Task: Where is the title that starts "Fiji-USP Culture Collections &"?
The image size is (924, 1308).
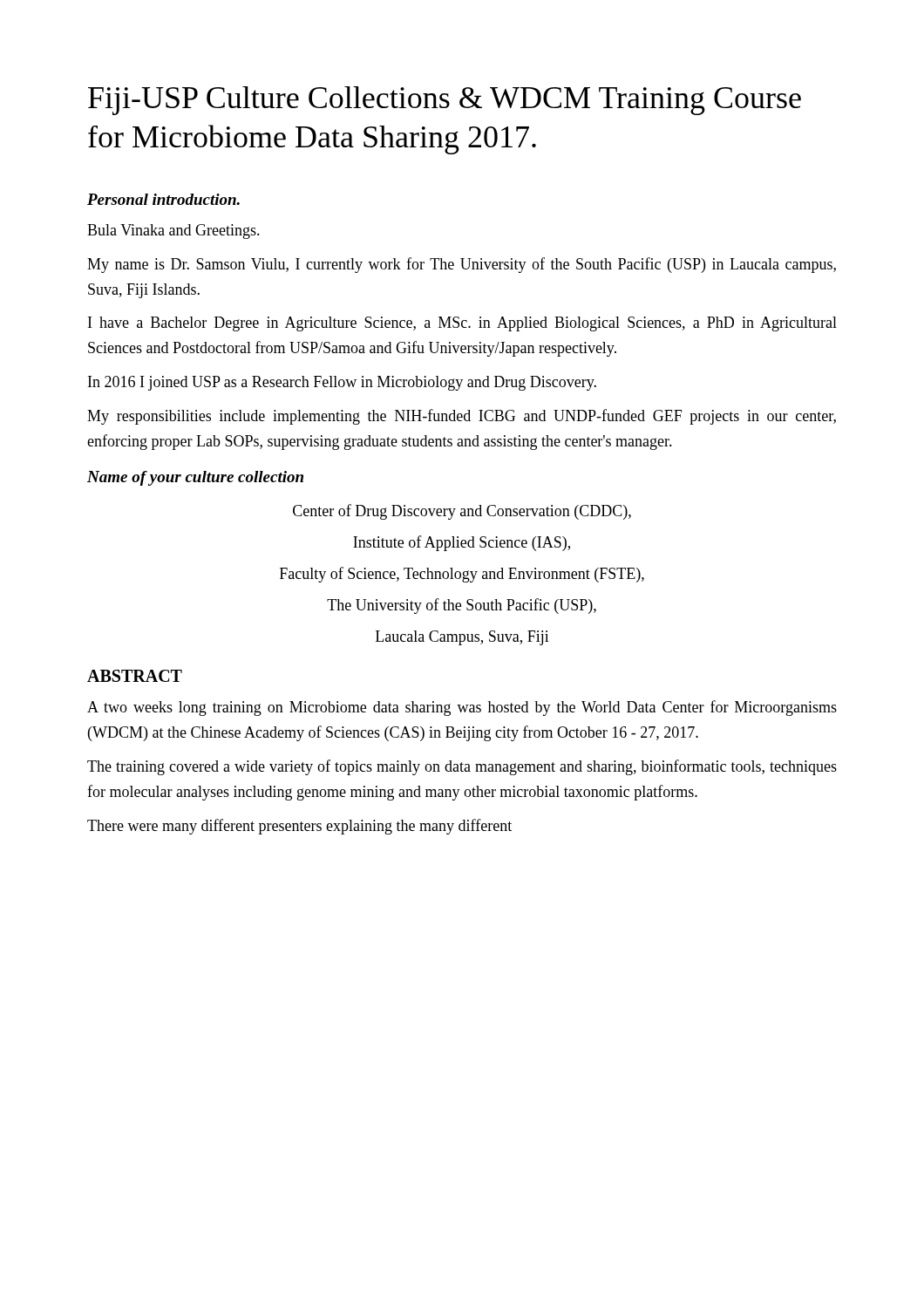Action: click(x=445, y=117)
